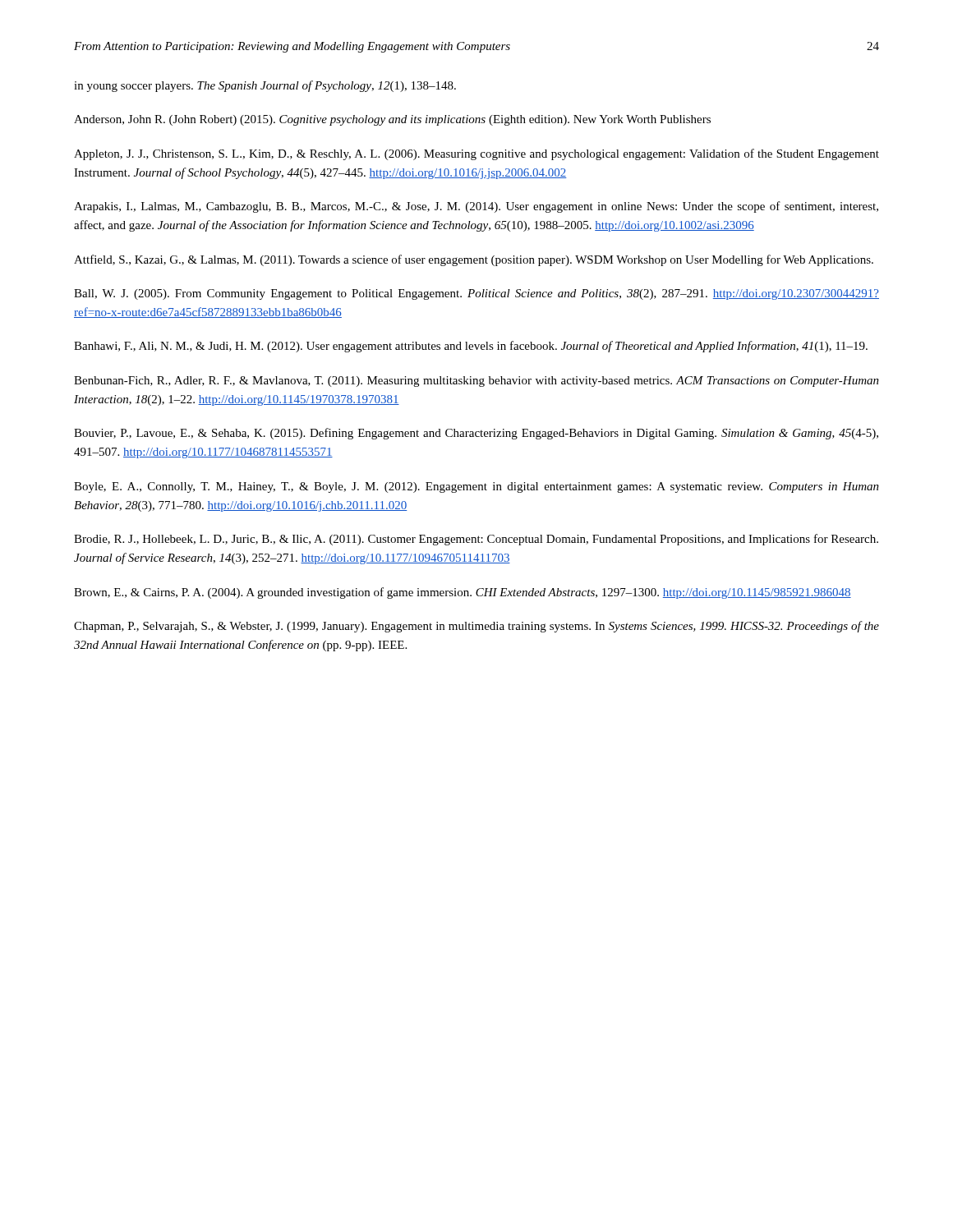Screen dimensions: 1232x953
Task: Where is the passage that starts "Banhawi, F., Ali, N. M.,"?
Action: (x=471, y=346)
